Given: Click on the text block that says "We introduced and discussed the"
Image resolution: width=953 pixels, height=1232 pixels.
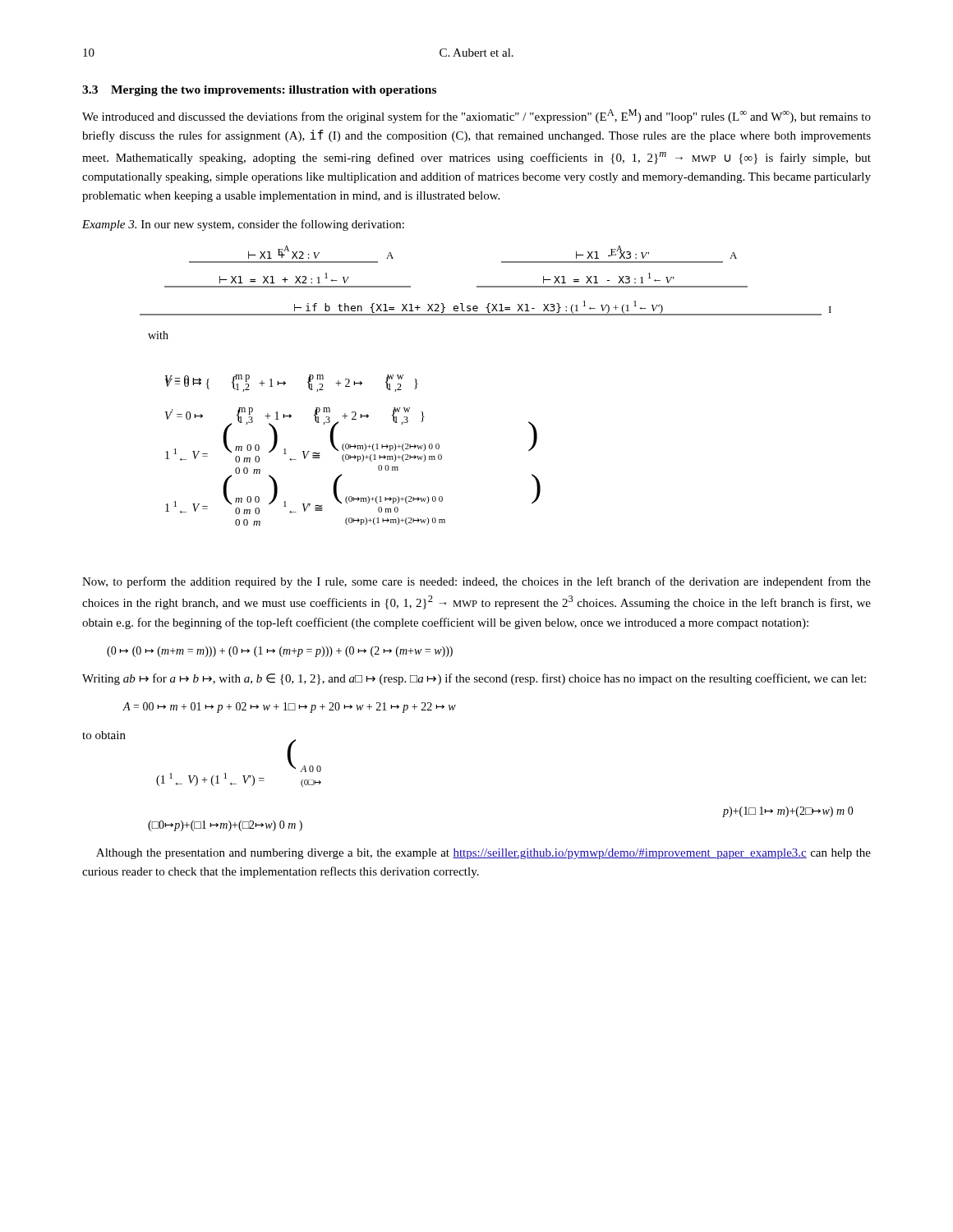Looking at the screenshot, I should (x=476, y=154).
